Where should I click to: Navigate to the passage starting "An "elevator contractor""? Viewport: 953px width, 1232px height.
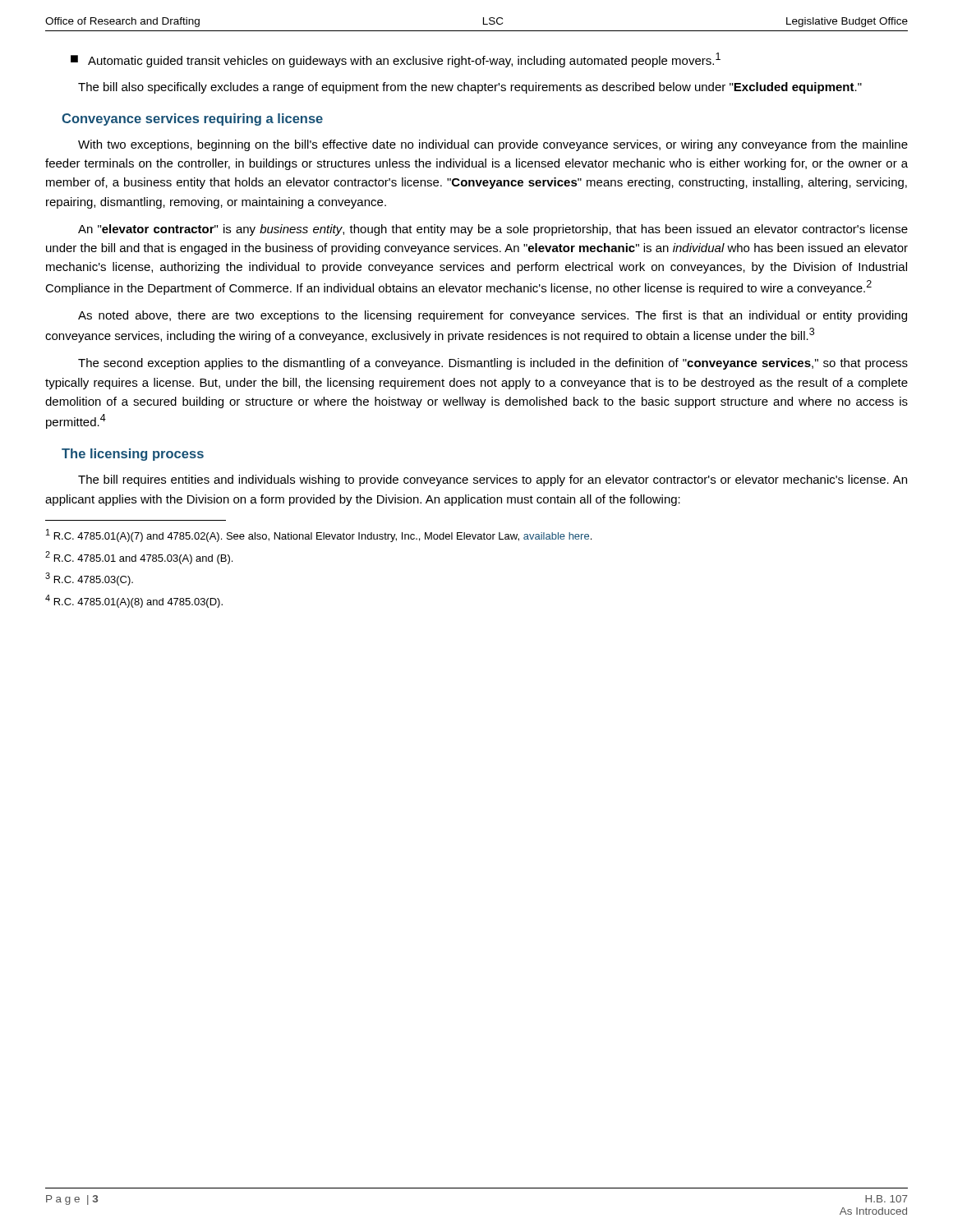(476, 258)
